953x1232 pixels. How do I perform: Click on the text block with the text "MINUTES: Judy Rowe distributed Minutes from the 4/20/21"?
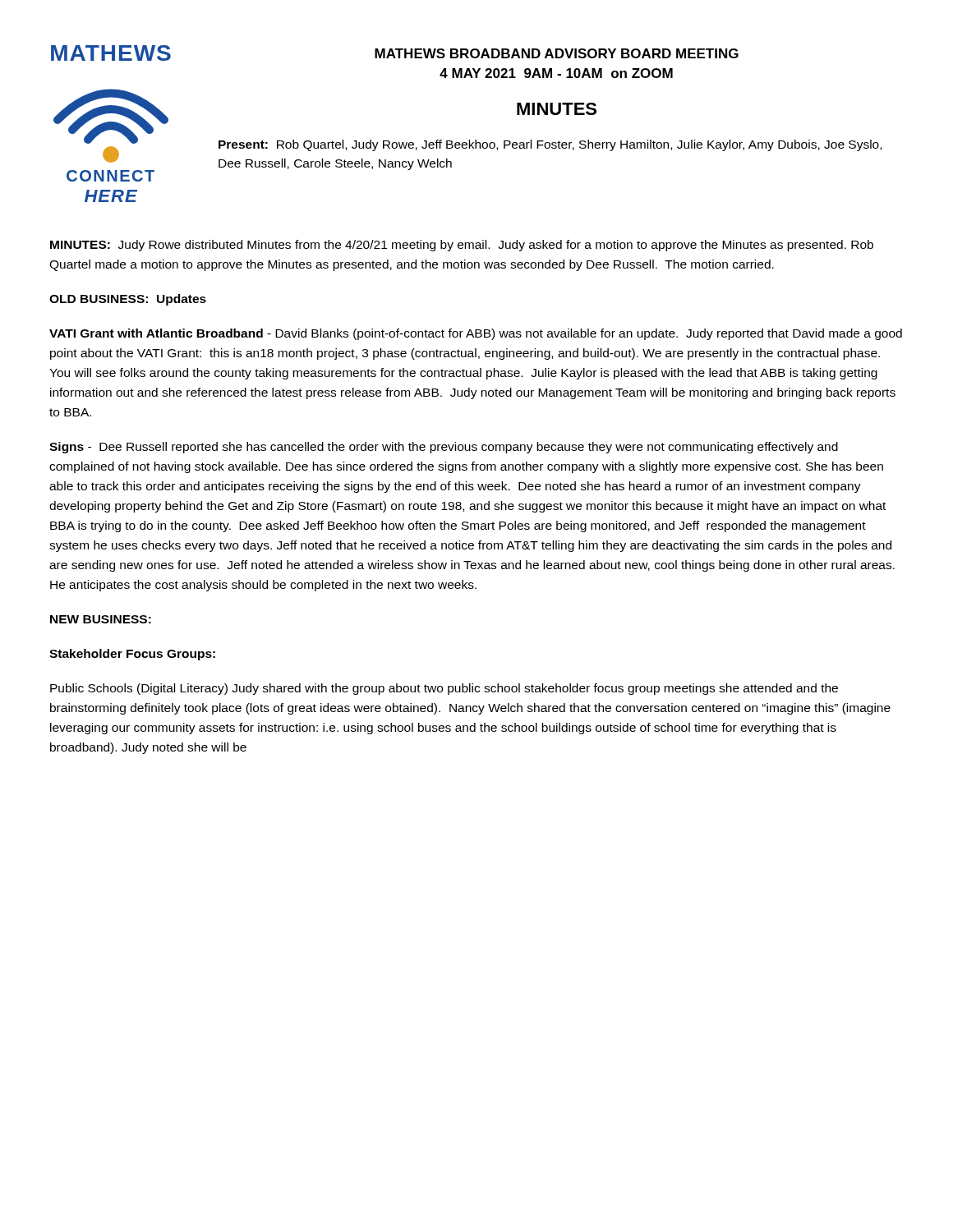pos(476,255)
